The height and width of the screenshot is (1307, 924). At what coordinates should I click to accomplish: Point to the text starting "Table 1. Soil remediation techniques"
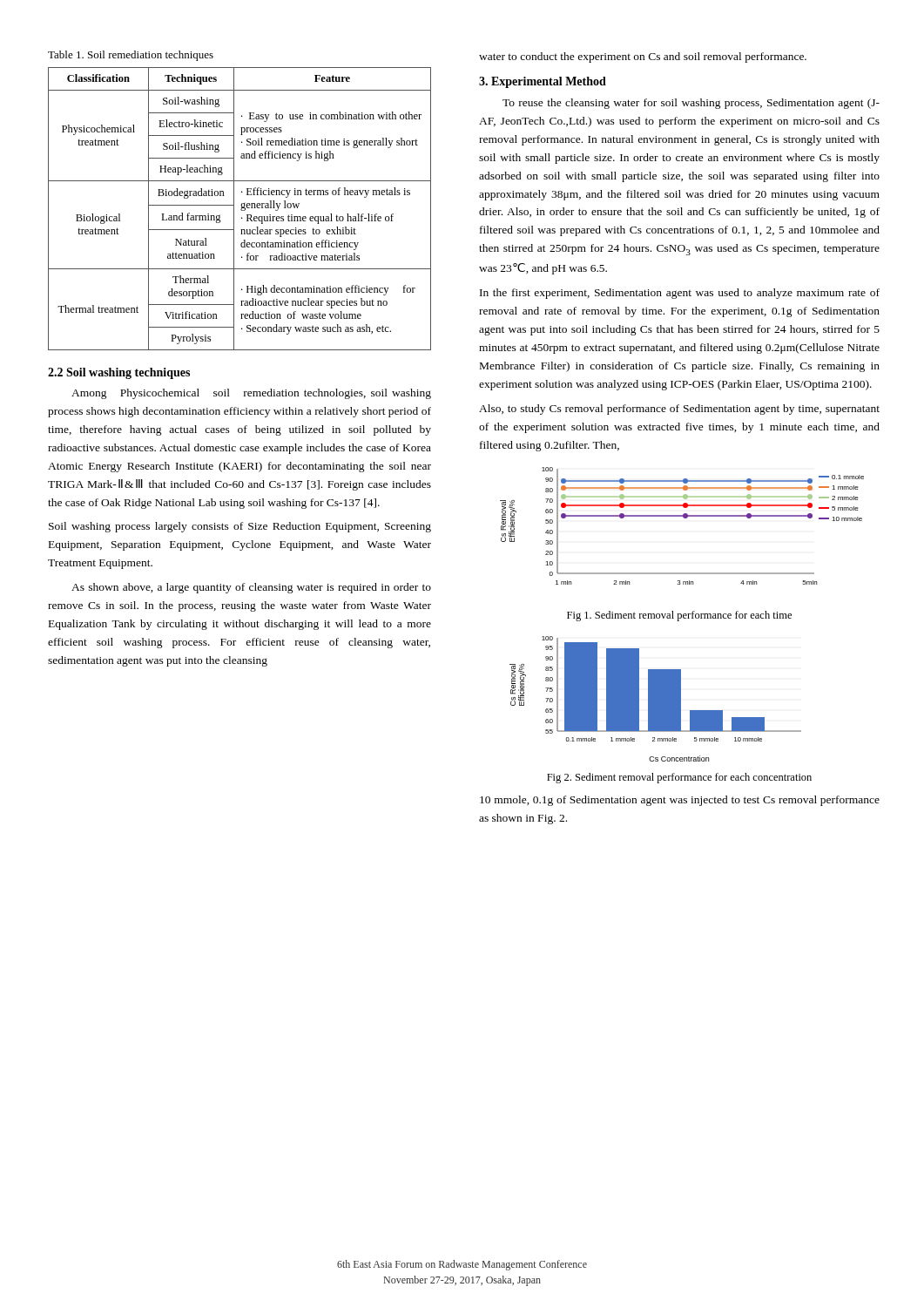[131, 55]
